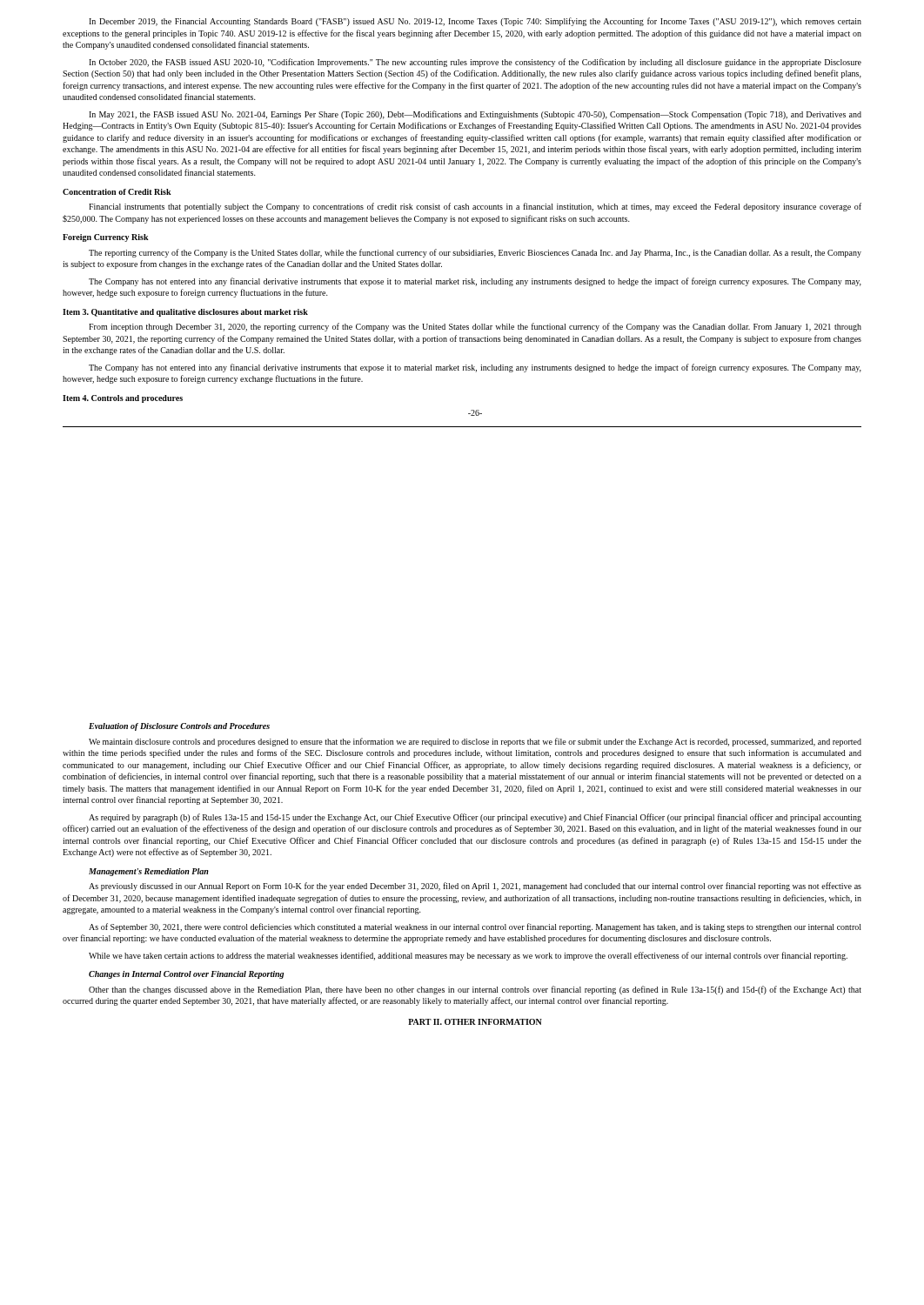The height and width of the screenshot is (1305, 924).
Task: Navigate to the text block starting "PART II. OTHER INFORMATION"
Action: click(x=462, y=1022)
